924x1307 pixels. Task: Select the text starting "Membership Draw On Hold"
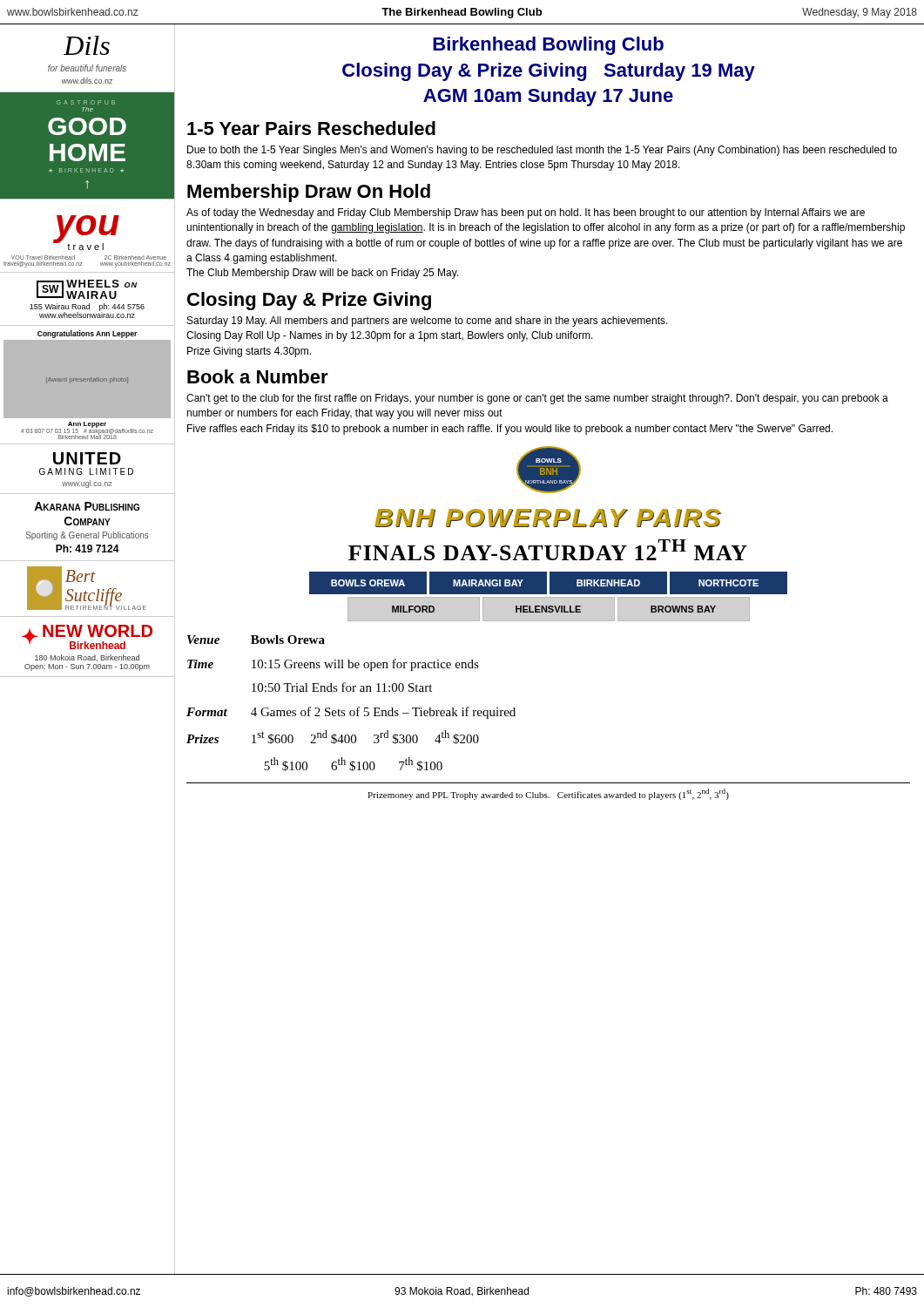309,191
